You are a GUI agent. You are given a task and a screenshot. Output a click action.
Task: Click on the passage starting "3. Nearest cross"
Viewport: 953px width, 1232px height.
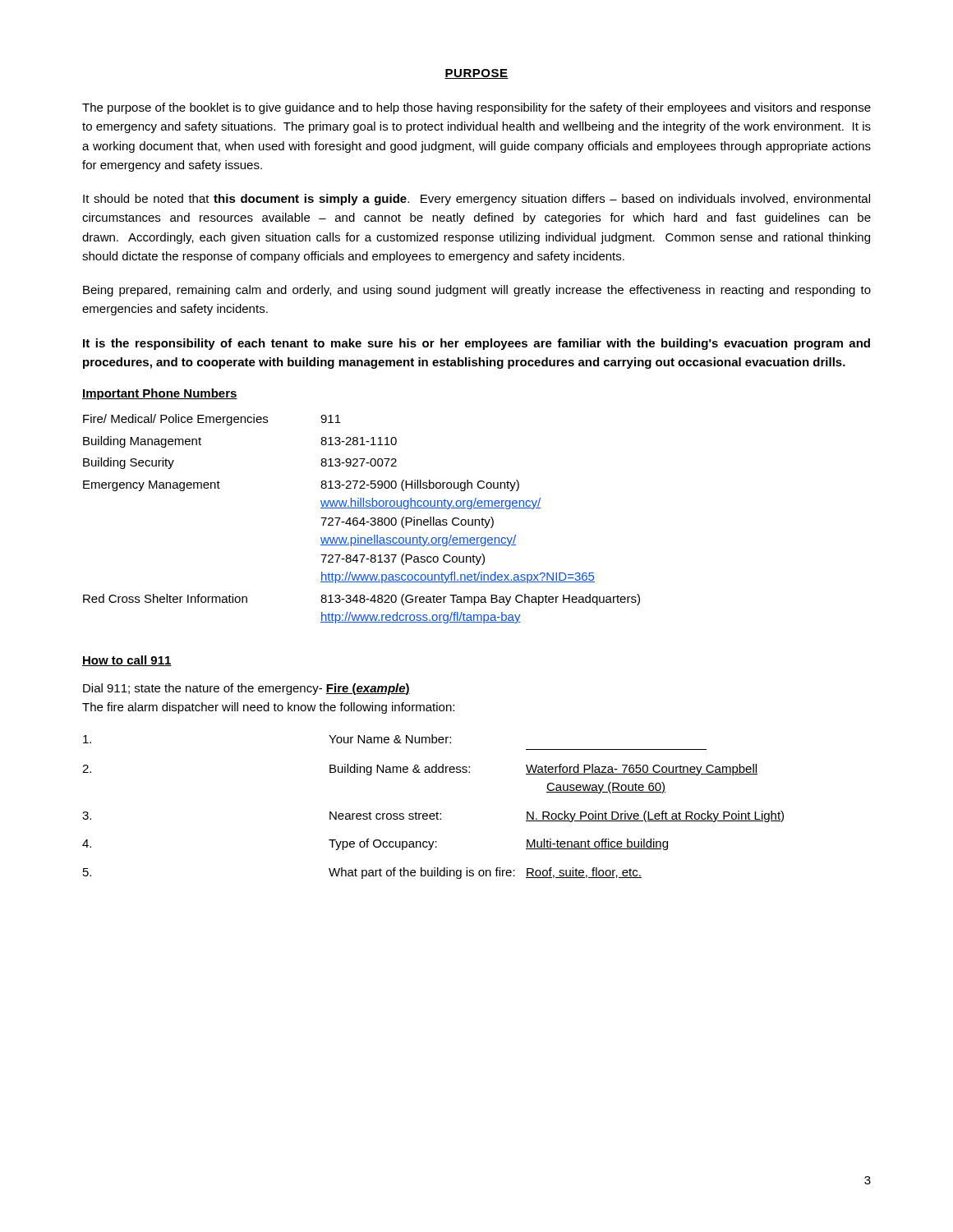tap(433, 816)
